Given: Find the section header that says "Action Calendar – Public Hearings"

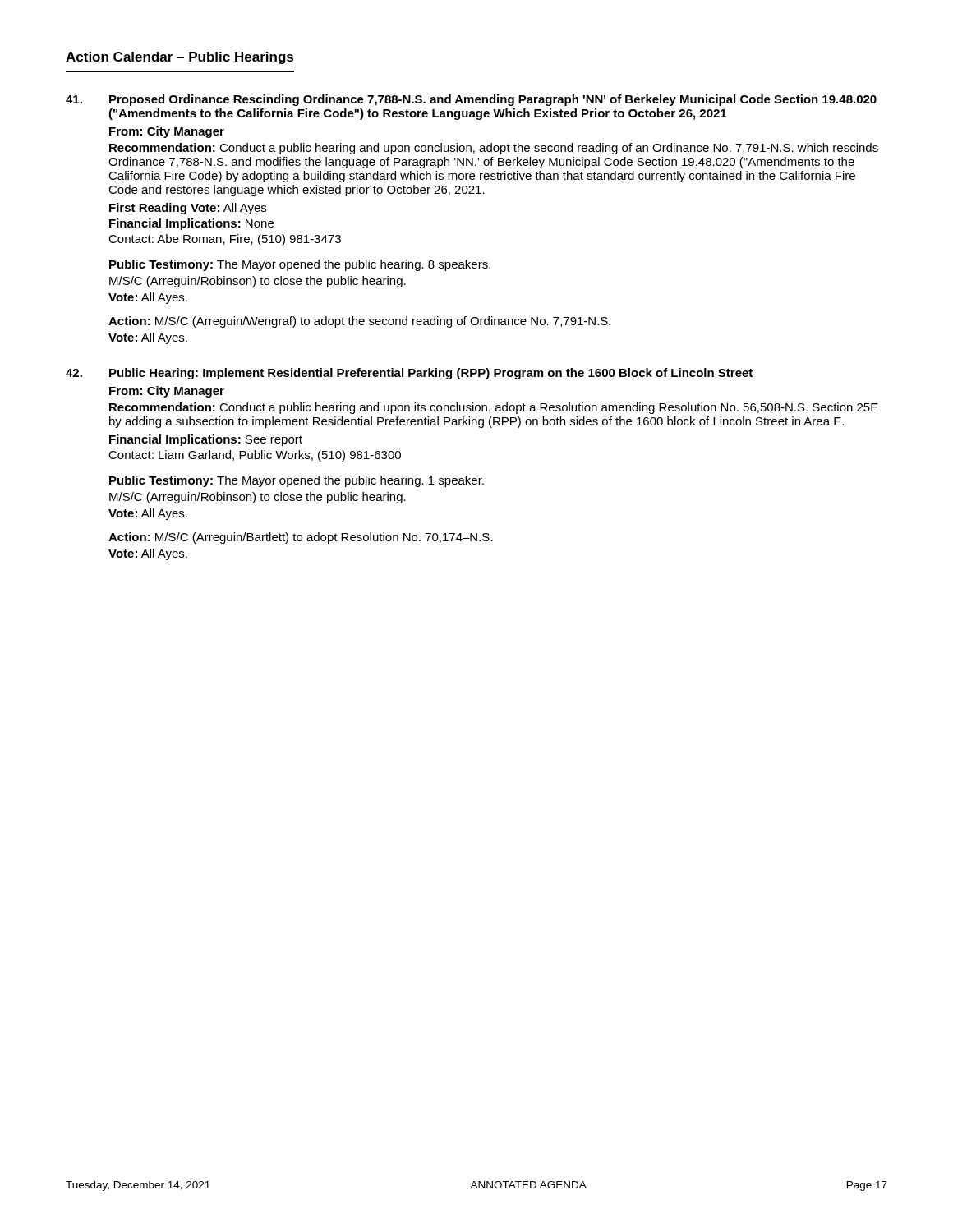Looking at the screenshot, I should tap(180, 57).
